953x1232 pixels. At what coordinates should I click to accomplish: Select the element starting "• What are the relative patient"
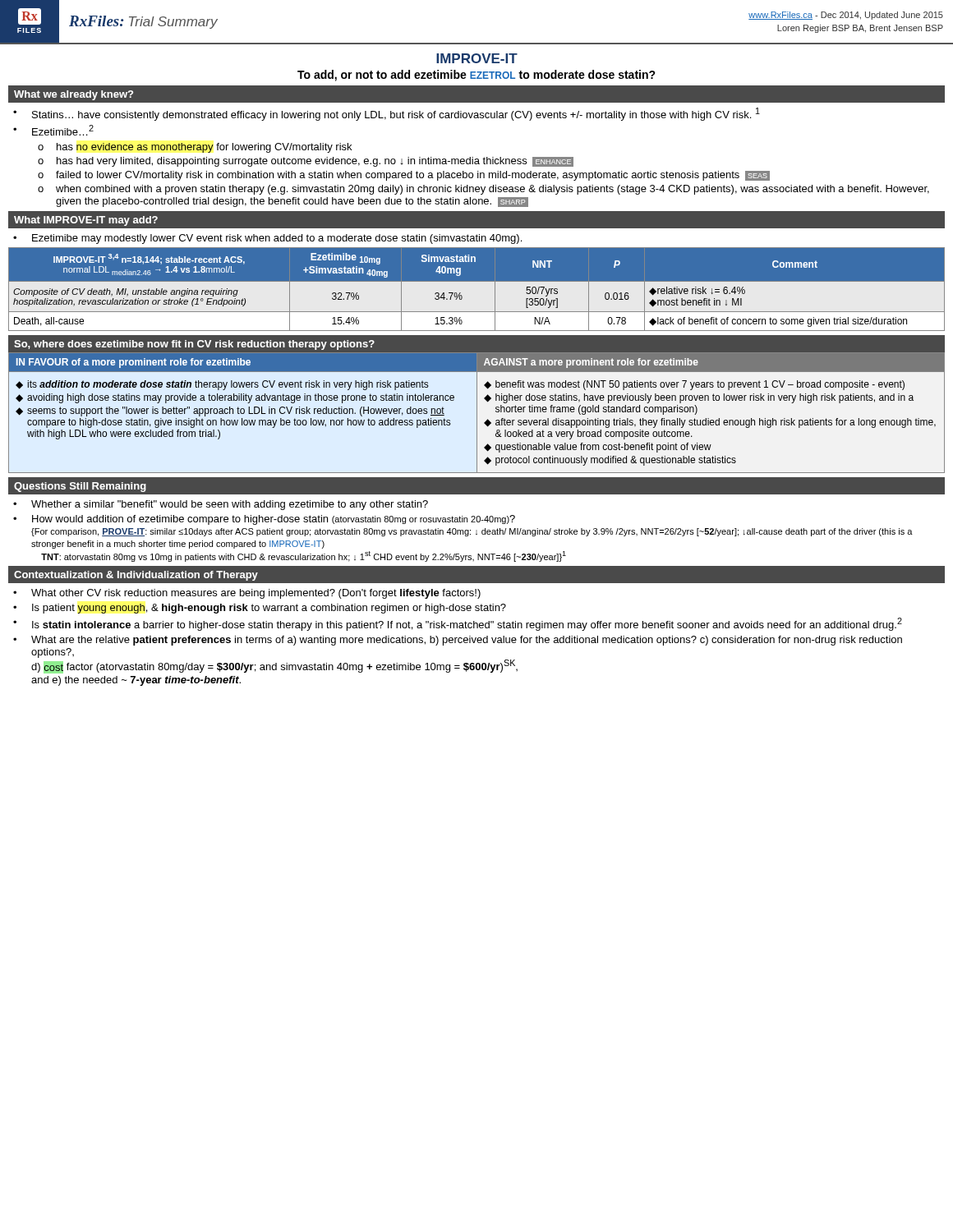tap(479, 660)
